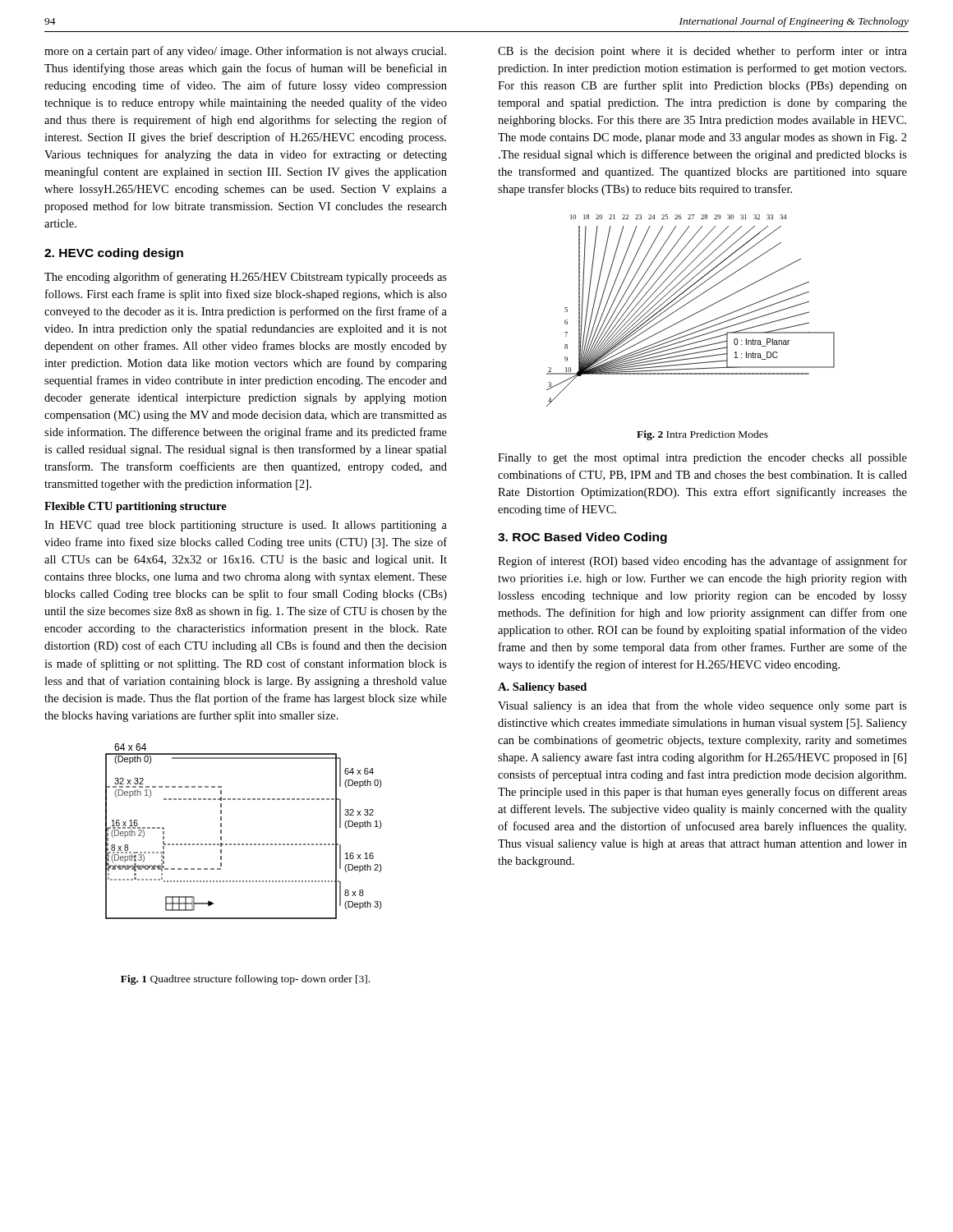Select the text block starting "Visual saliency is an idea"
Screen dimensions: 1232x953
coord(702,784)
